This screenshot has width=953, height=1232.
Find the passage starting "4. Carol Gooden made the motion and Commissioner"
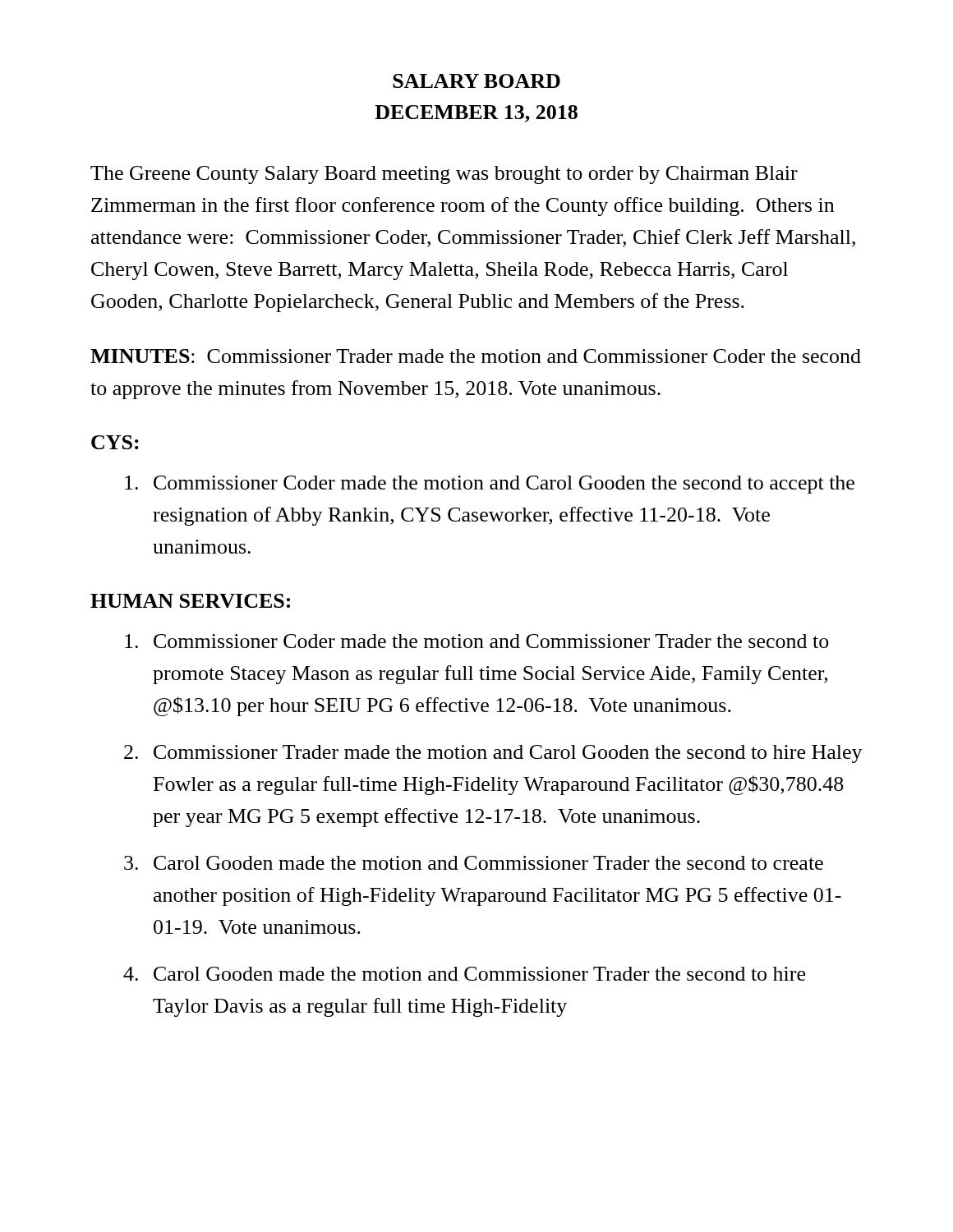493,990
